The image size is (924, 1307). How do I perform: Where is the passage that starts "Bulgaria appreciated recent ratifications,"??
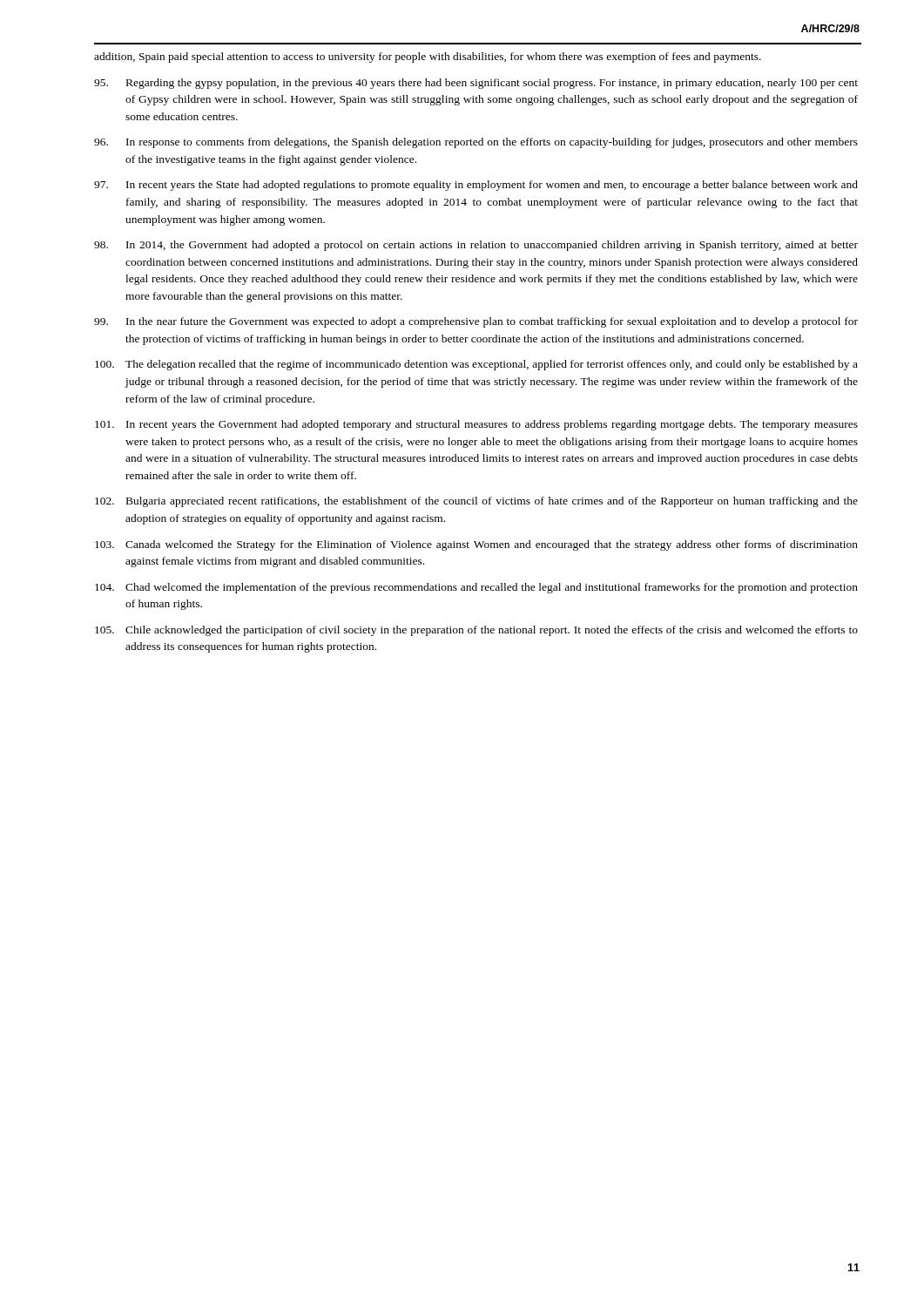pyautogui.click(x=476, y=510)
